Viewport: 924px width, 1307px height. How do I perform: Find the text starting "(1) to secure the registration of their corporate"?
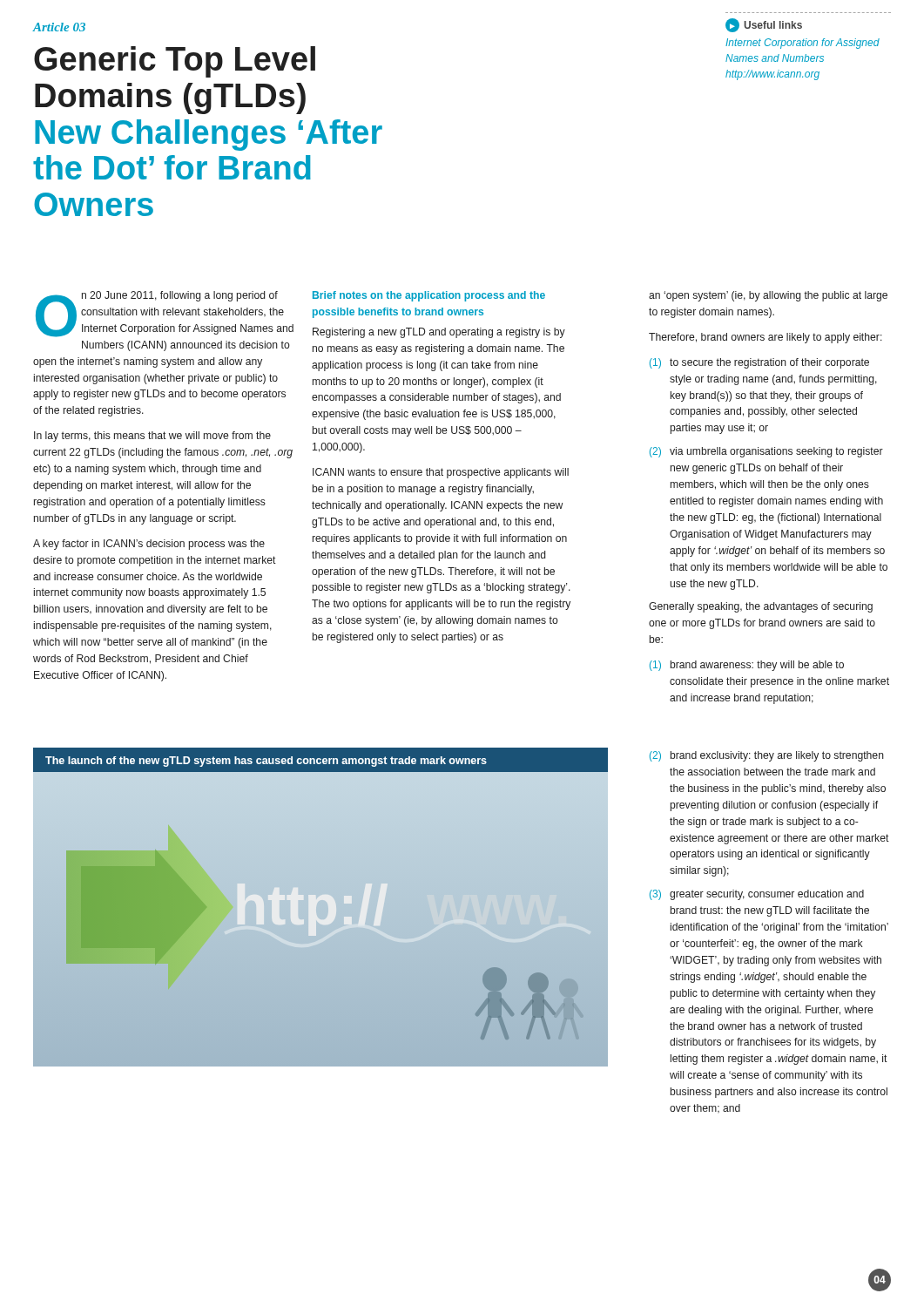[770, 396]
